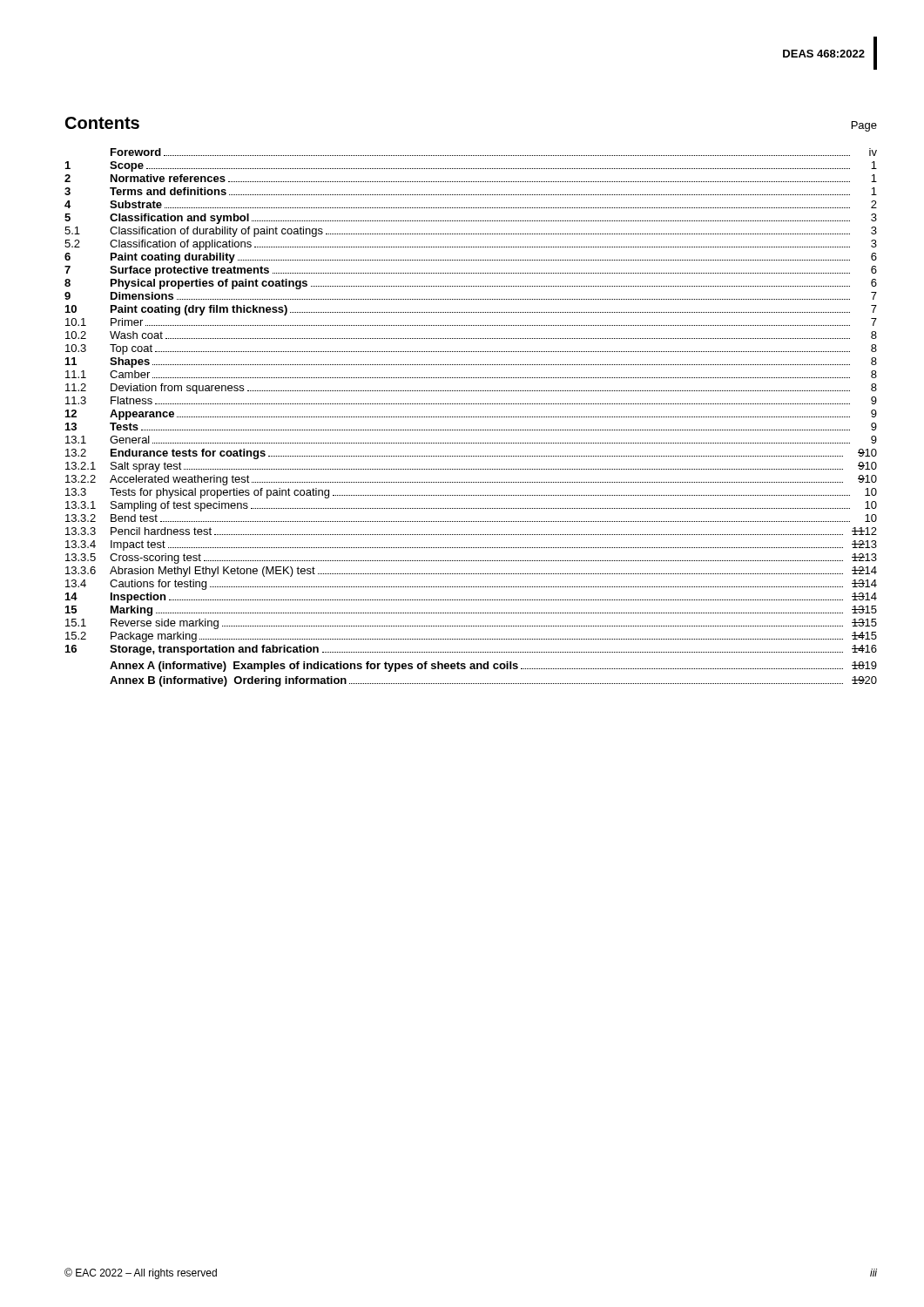Locate the text "10.2 Wash coat 8"

pyautogui.click(x=471, y=335)
